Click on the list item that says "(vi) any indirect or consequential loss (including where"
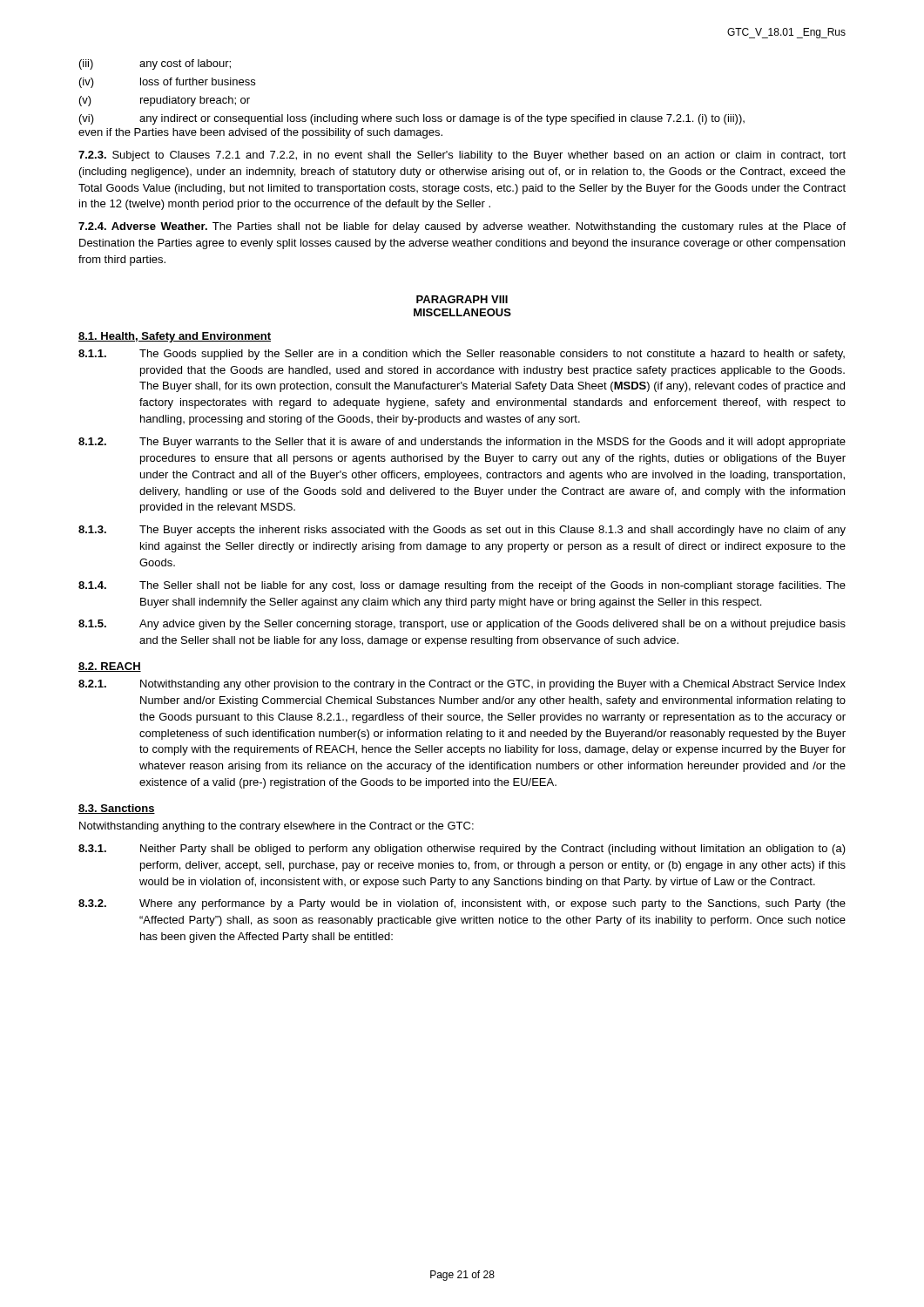The width and height of the screenshot is (924, 1307). pos(462,118)
